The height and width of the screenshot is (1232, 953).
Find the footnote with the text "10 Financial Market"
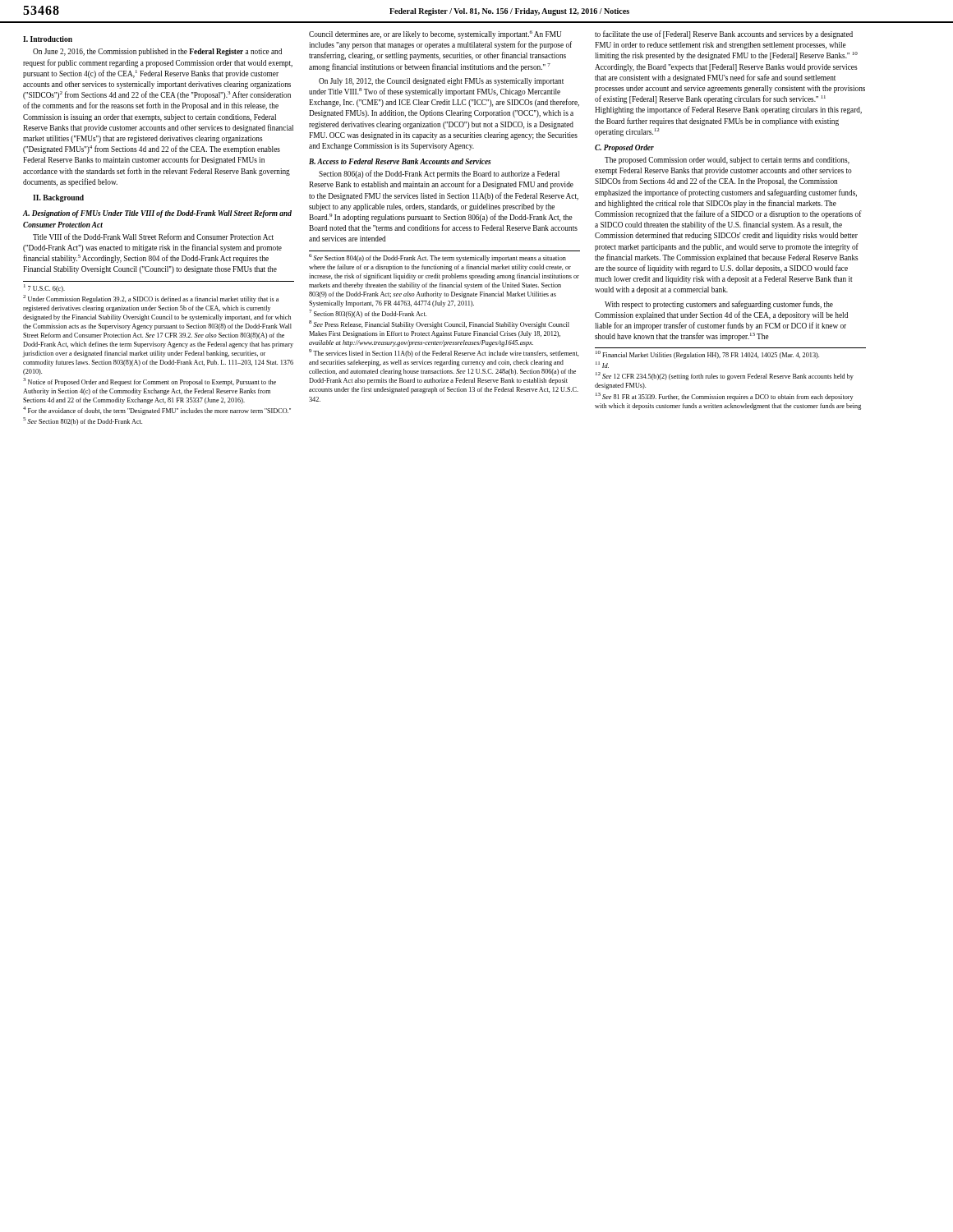tap(730, 380)
